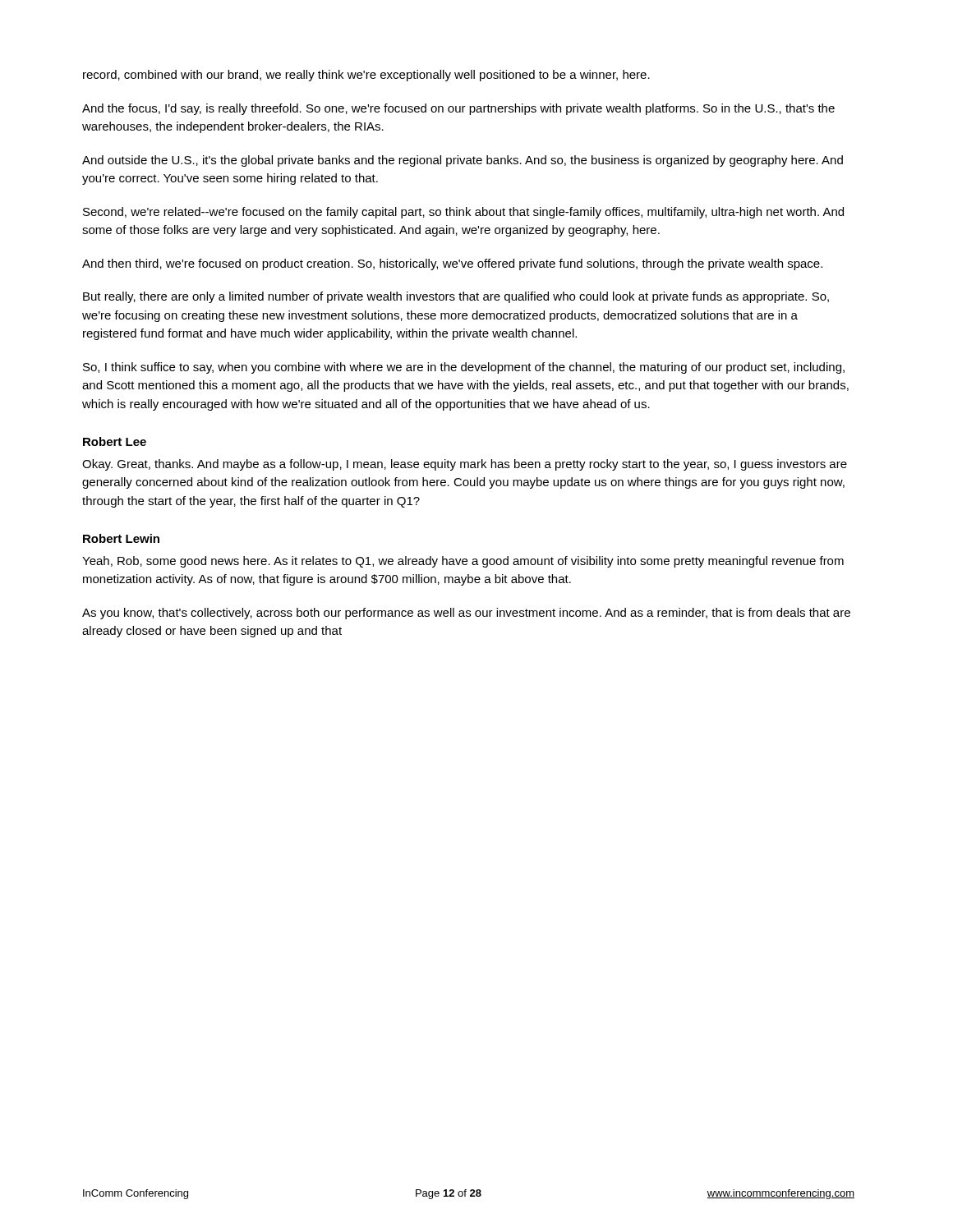
Task: Click on the text block starting "Robert Lewin"
Action: click(121, 538)
